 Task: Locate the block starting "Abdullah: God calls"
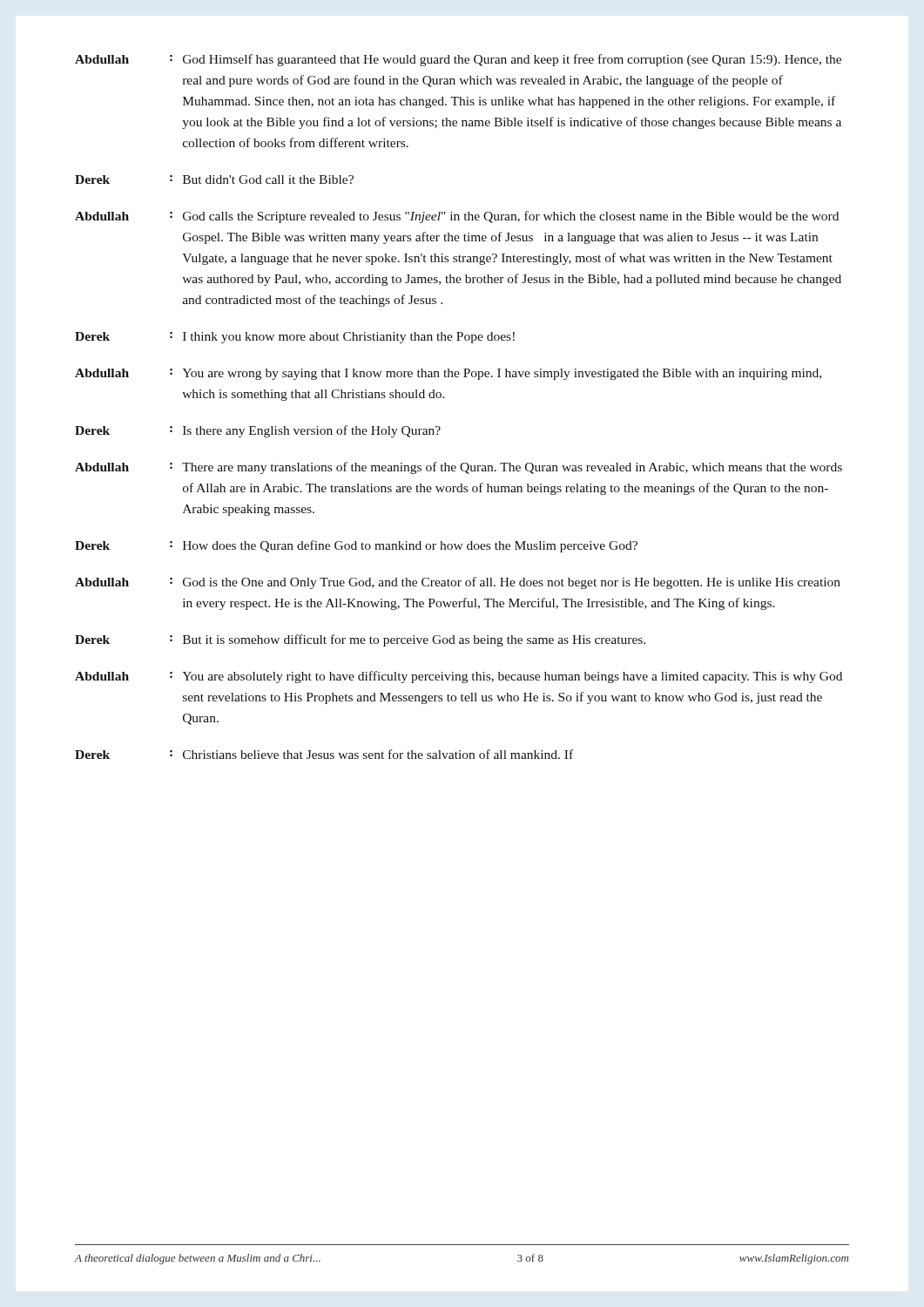[x=462, y=258]
